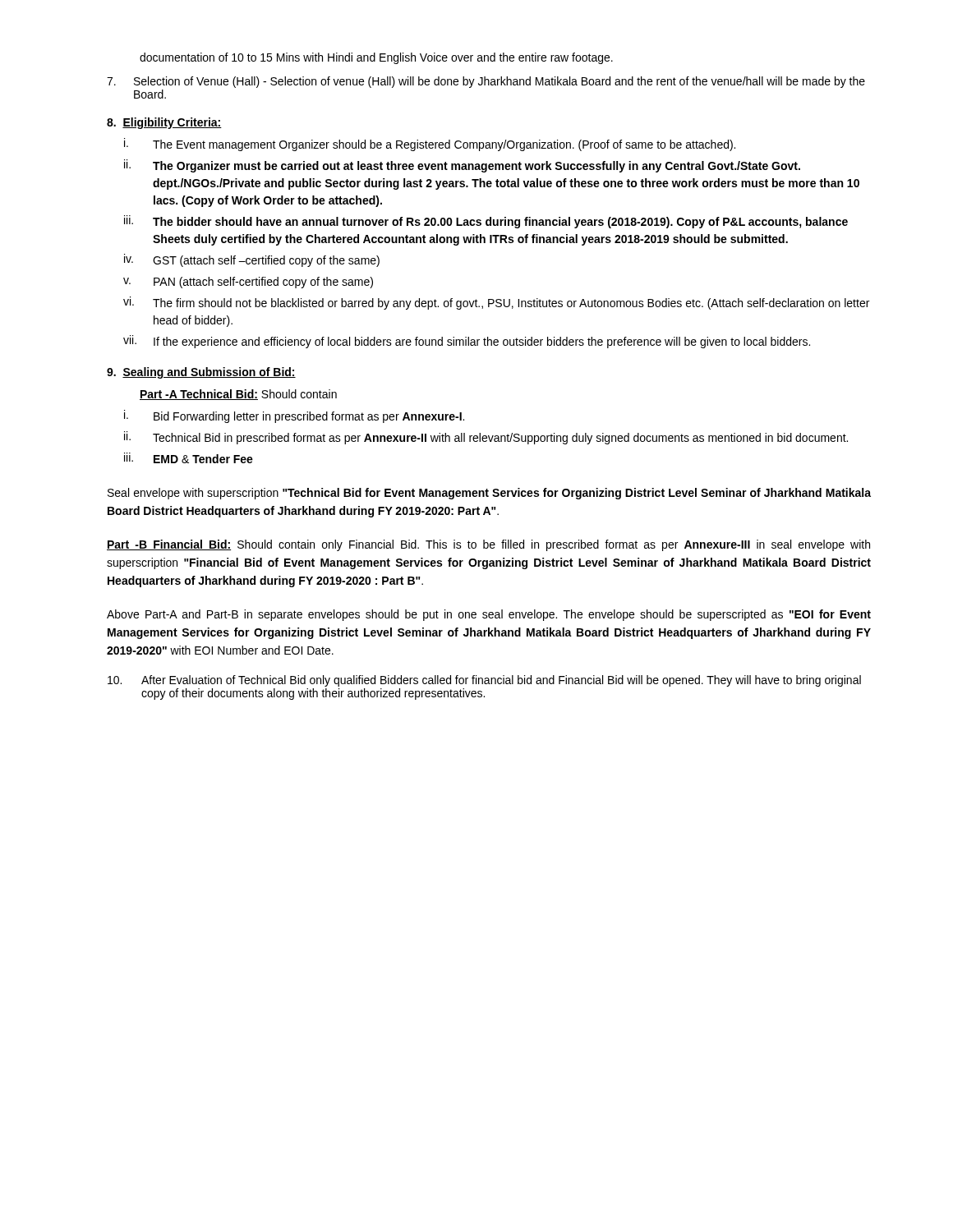The height and width of the screenshot is (1232, 953).
Task: Locate the block starting "9. Sealing and"
Action: [201, 372]
